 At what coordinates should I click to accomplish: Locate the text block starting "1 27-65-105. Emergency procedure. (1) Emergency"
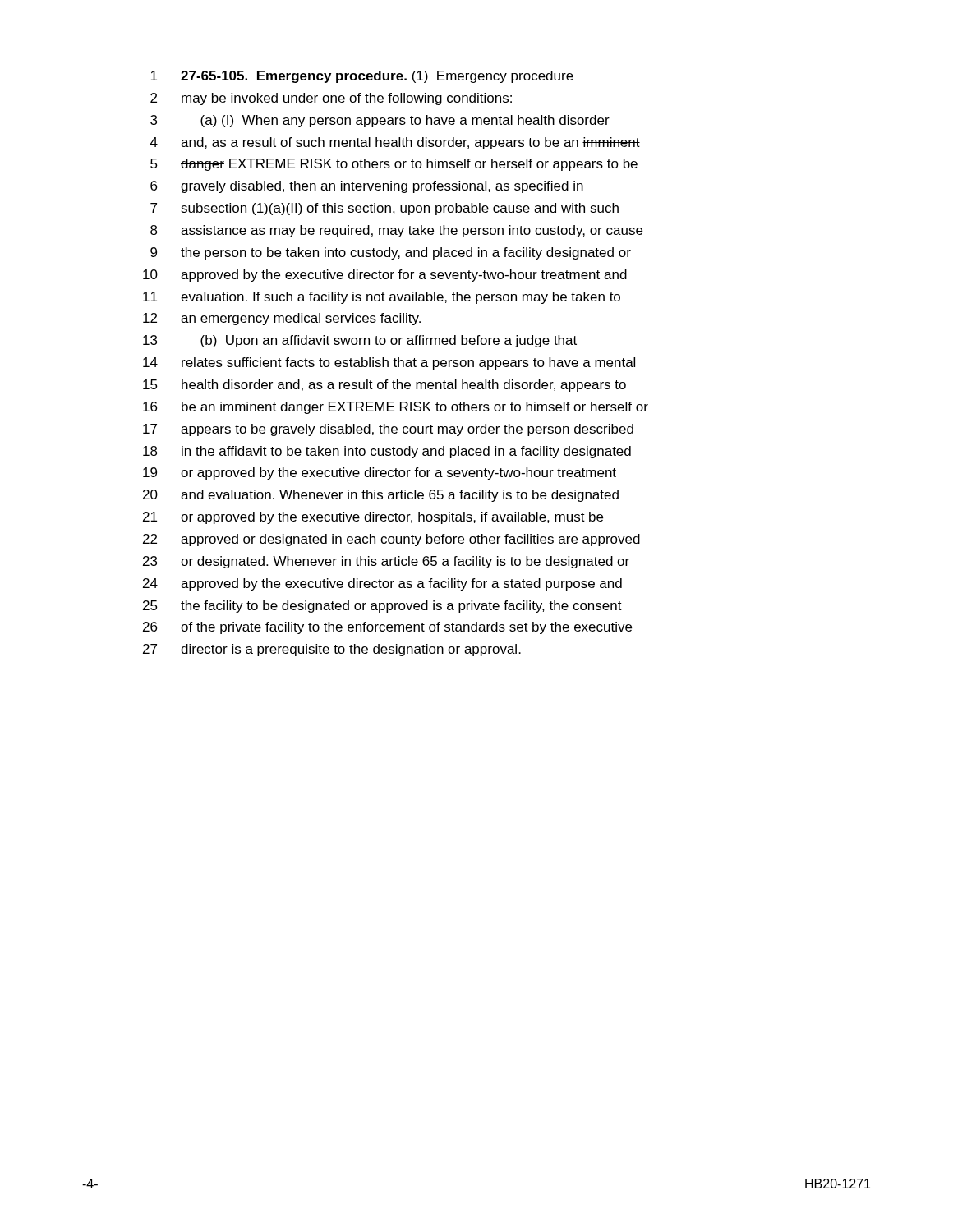click(497, 77)
